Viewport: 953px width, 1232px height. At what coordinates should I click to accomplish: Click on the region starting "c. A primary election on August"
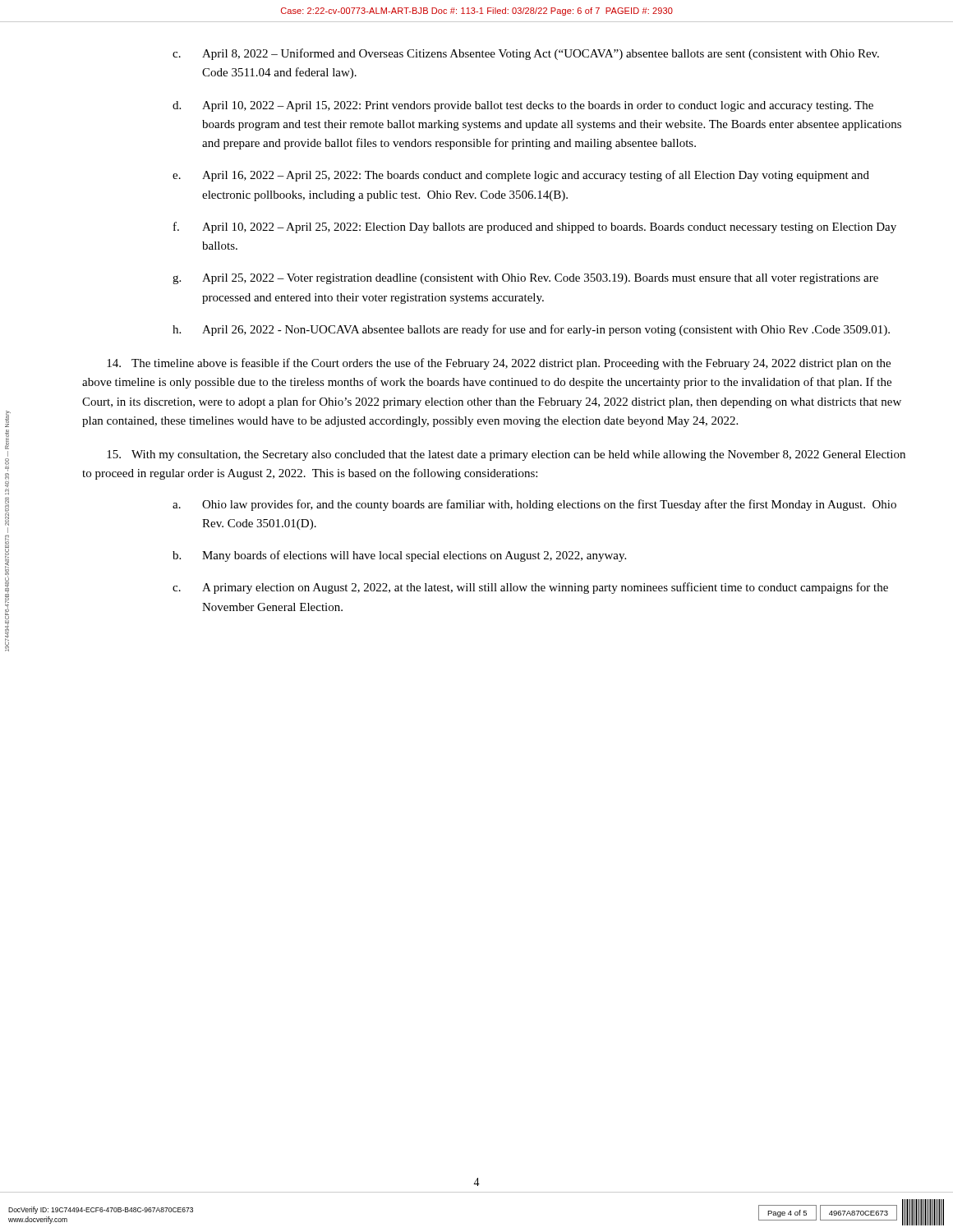pos(540,598)
